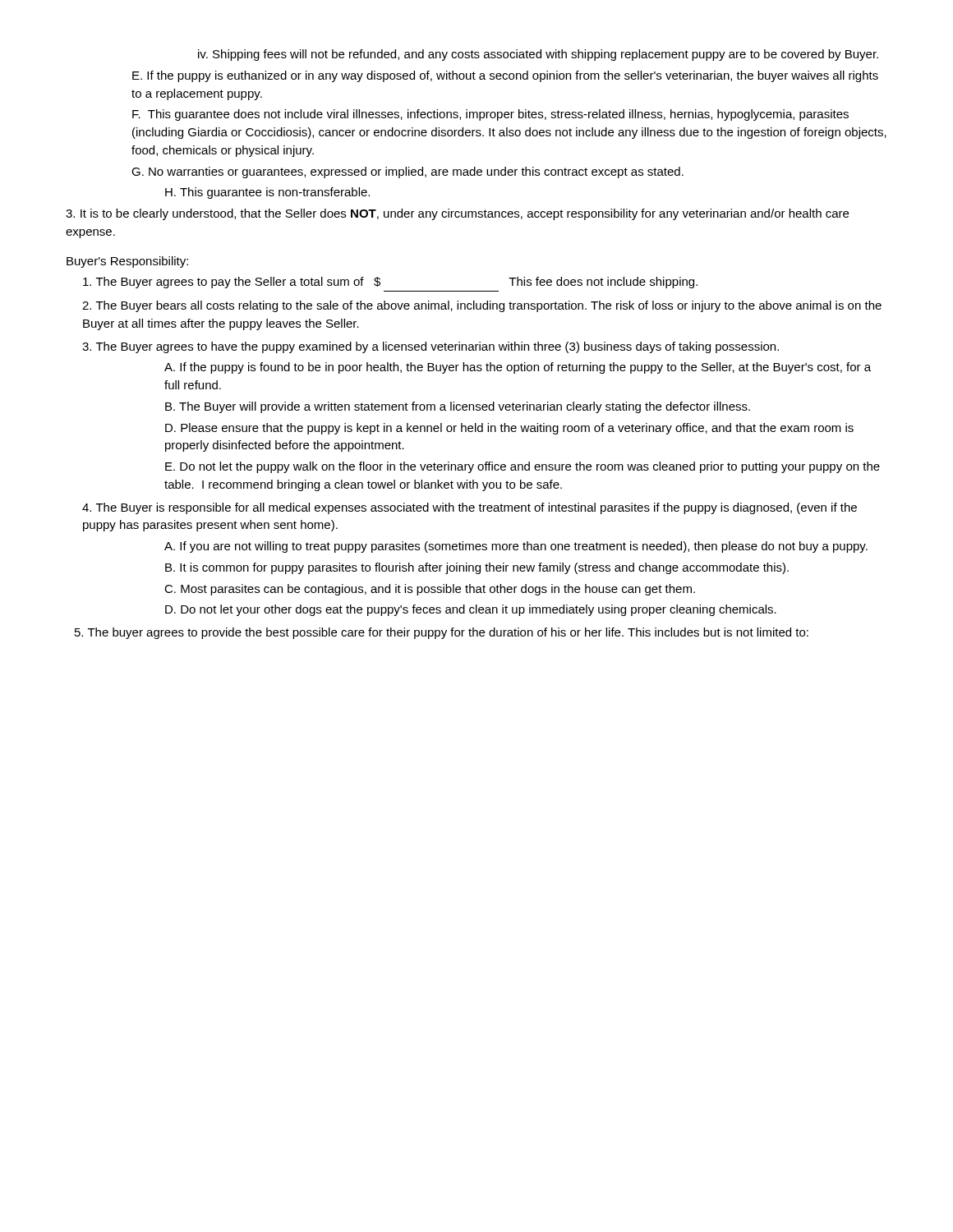Viewport: 953px width, 1232px height.
Task: Click the passage that begins "iv. Shipping fees"
Action: (x=538, y=54)
